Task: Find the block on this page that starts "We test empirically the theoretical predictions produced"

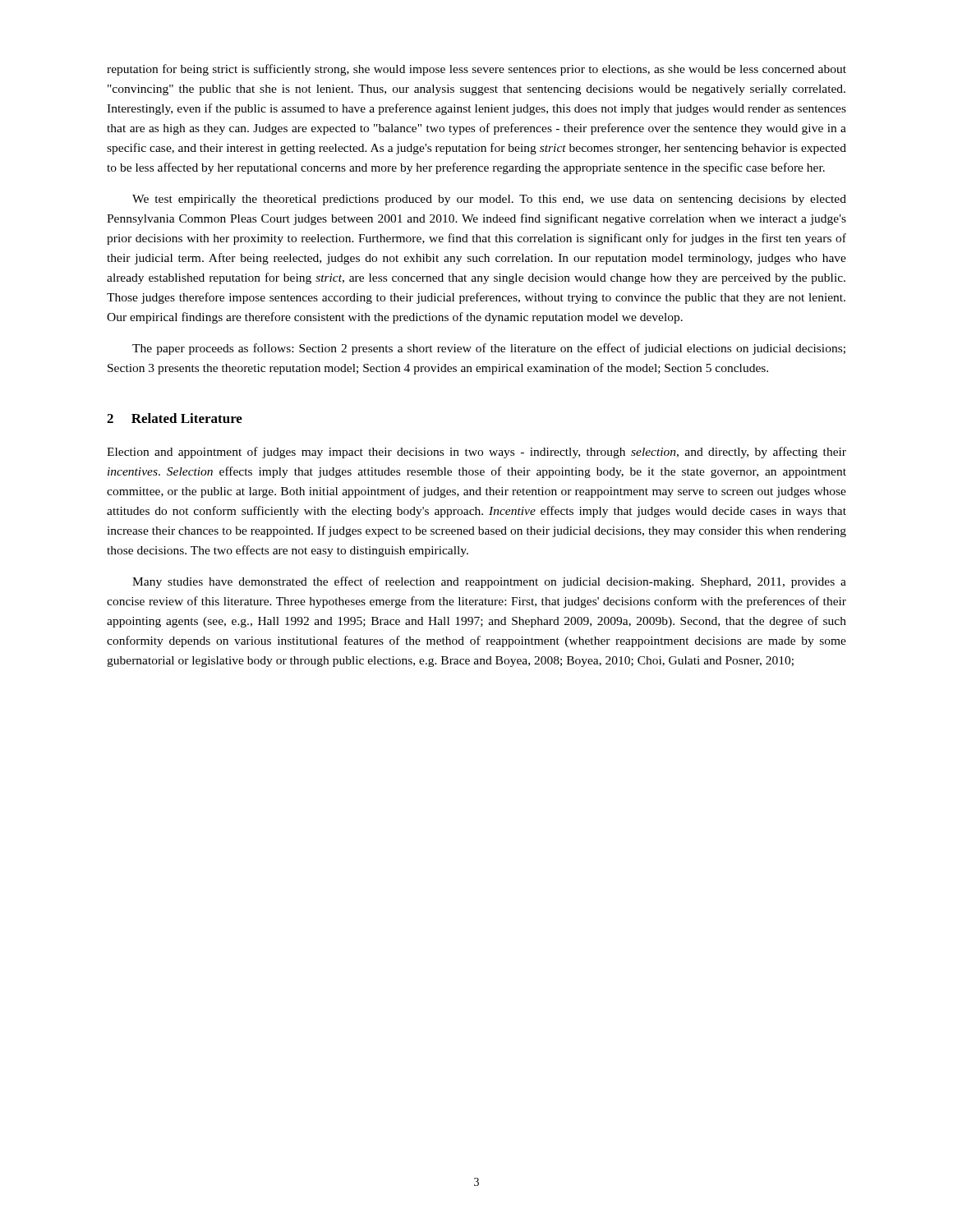Action: tap(476, 258)
